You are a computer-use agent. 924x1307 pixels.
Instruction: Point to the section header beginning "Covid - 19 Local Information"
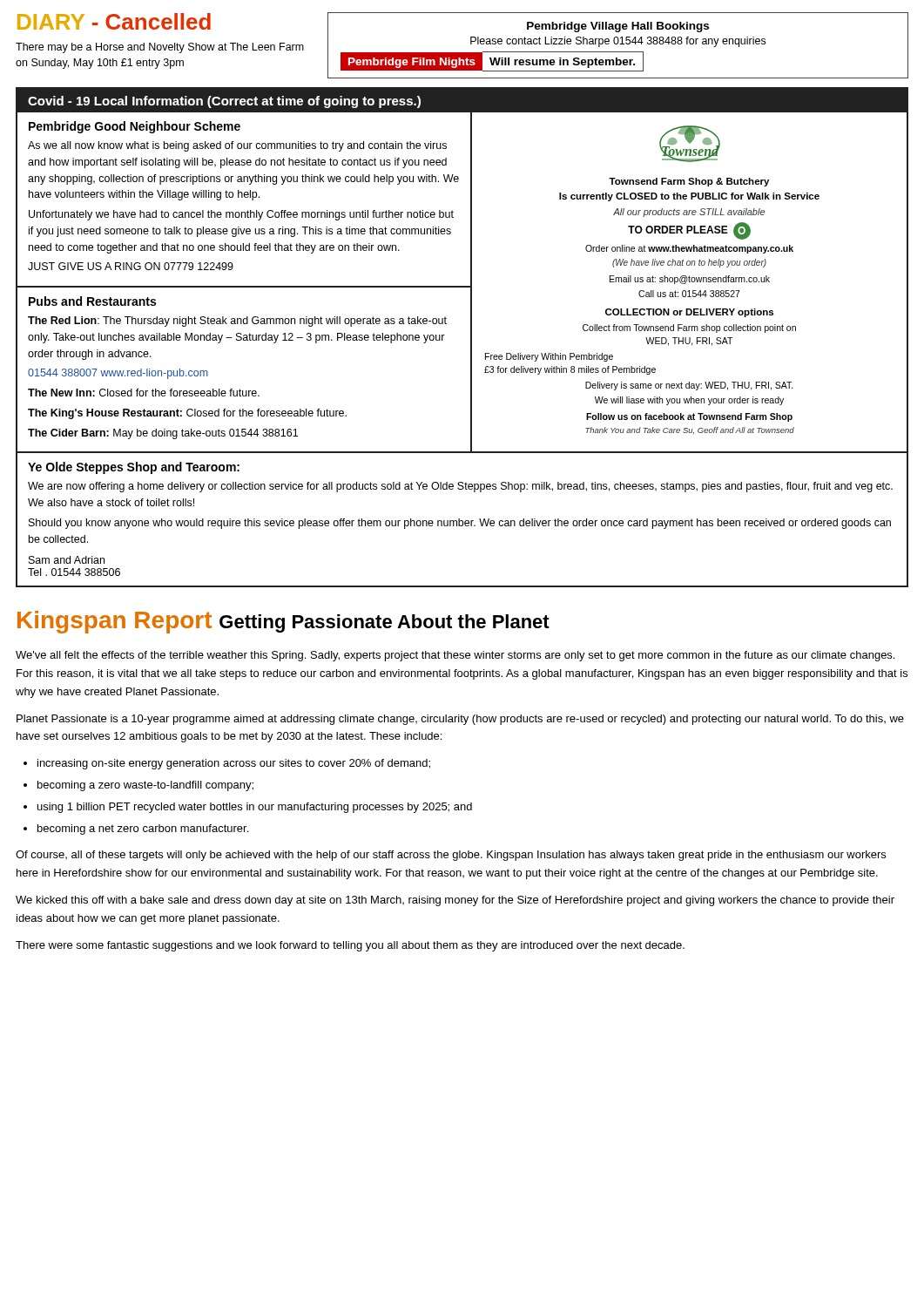pos(225,101)
